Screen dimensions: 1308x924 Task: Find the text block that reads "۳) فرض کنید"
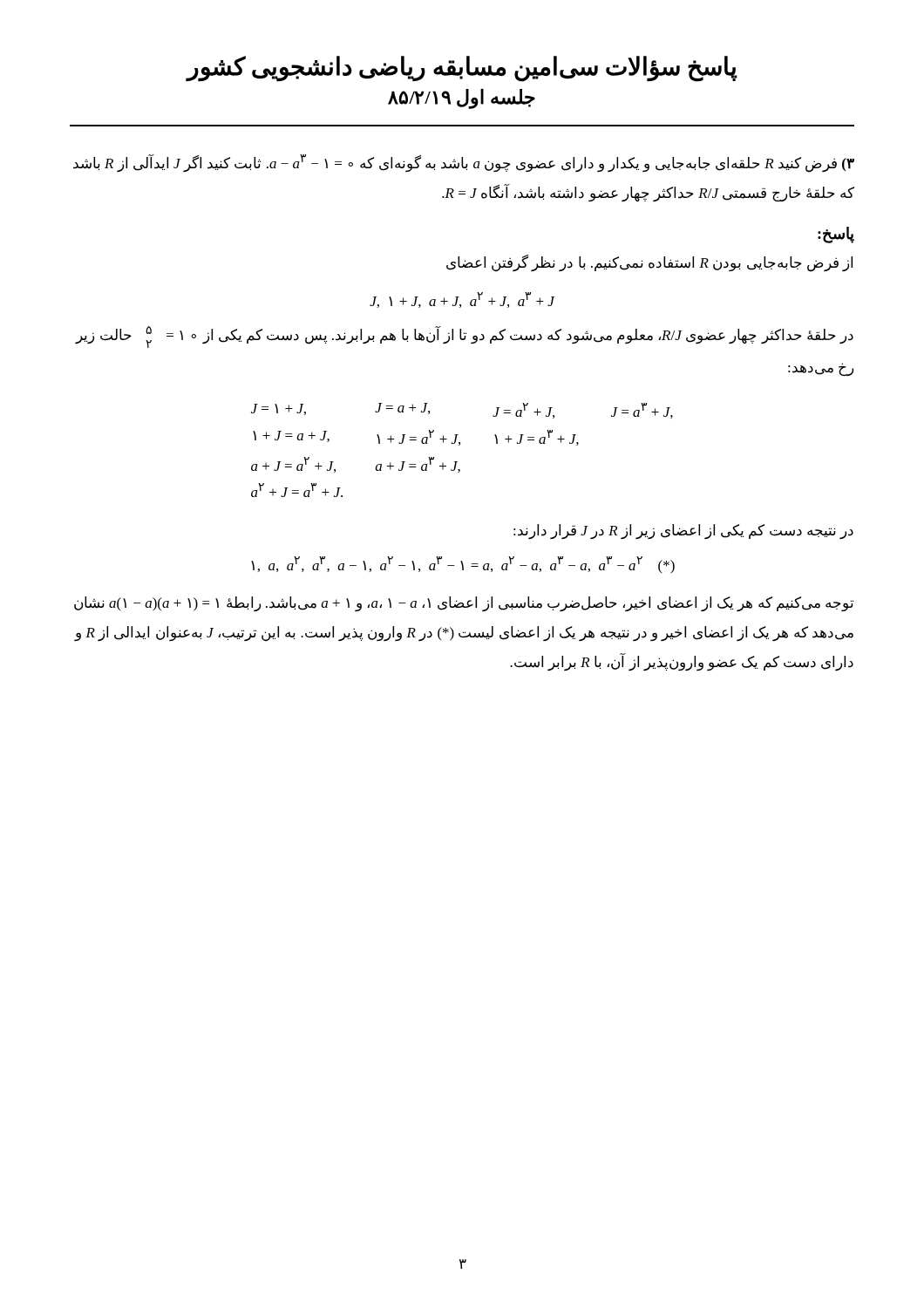(x=463, y=176)
